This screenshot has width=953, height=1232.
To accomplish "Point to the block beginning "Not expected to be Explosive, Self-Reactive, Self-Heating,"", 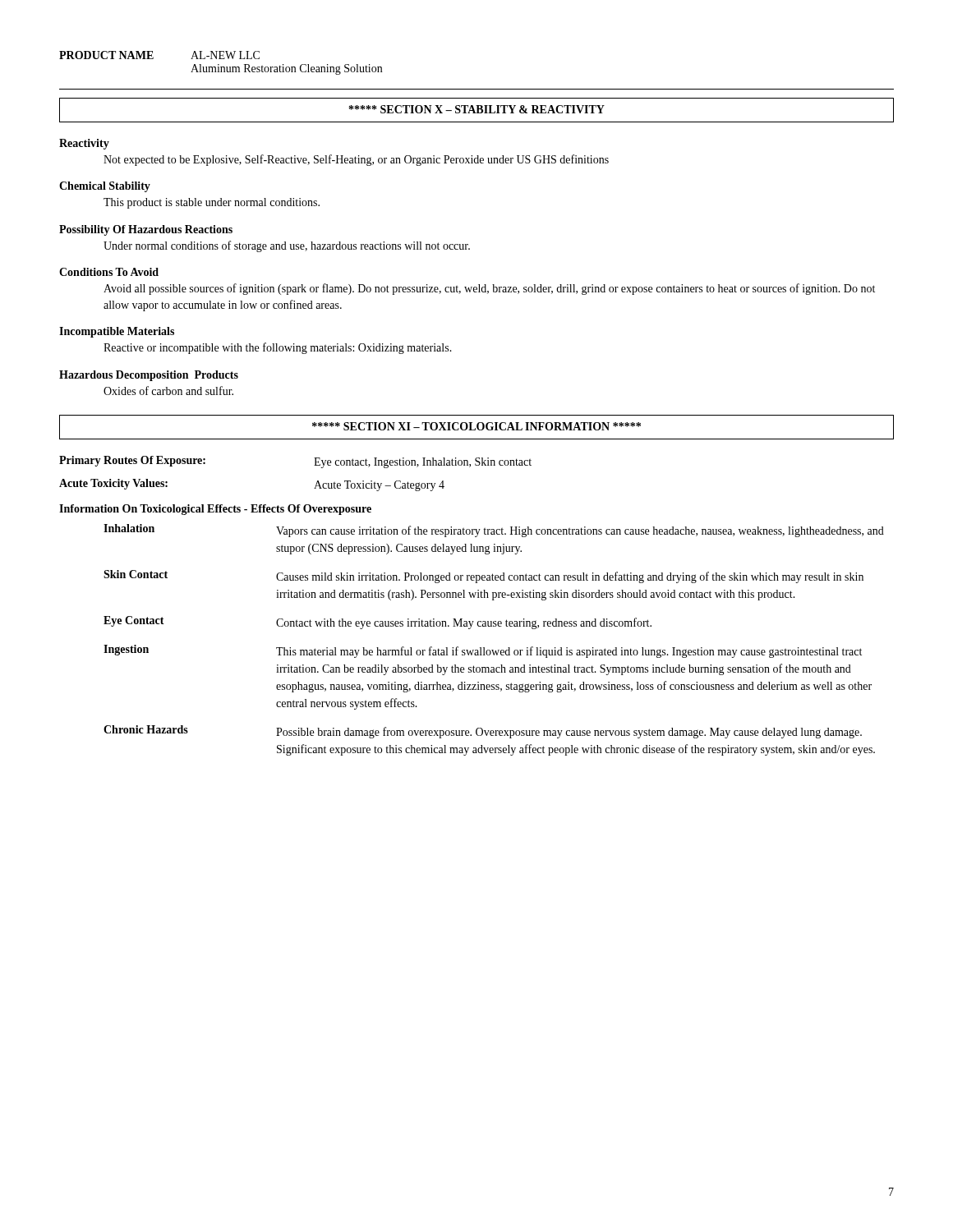I will [x=356, y=160].
